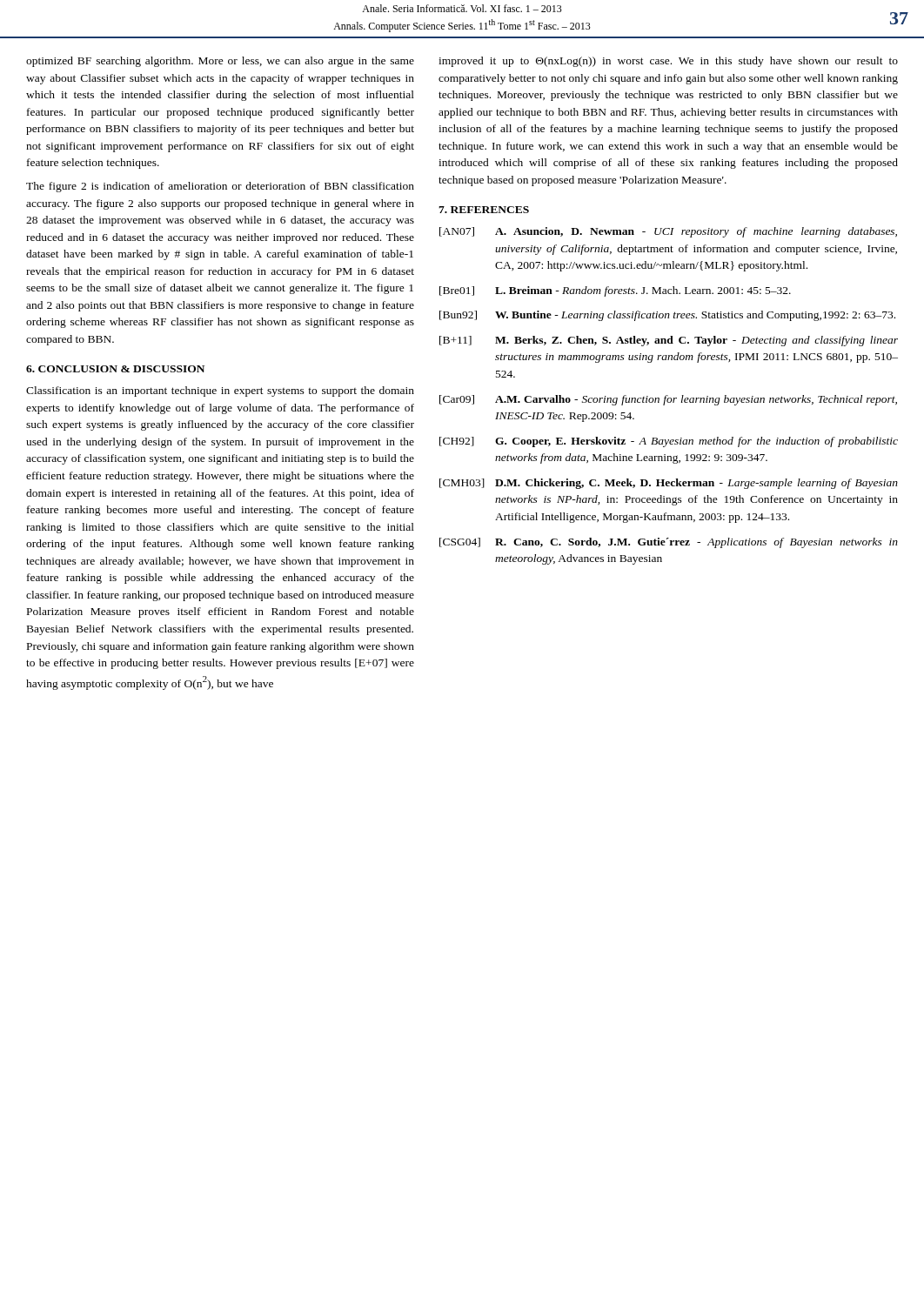The width and height of the screenshot is (924, 1305).
Task: Find the region starting "6. CONCLUSION &"
Action: (116, 368)
